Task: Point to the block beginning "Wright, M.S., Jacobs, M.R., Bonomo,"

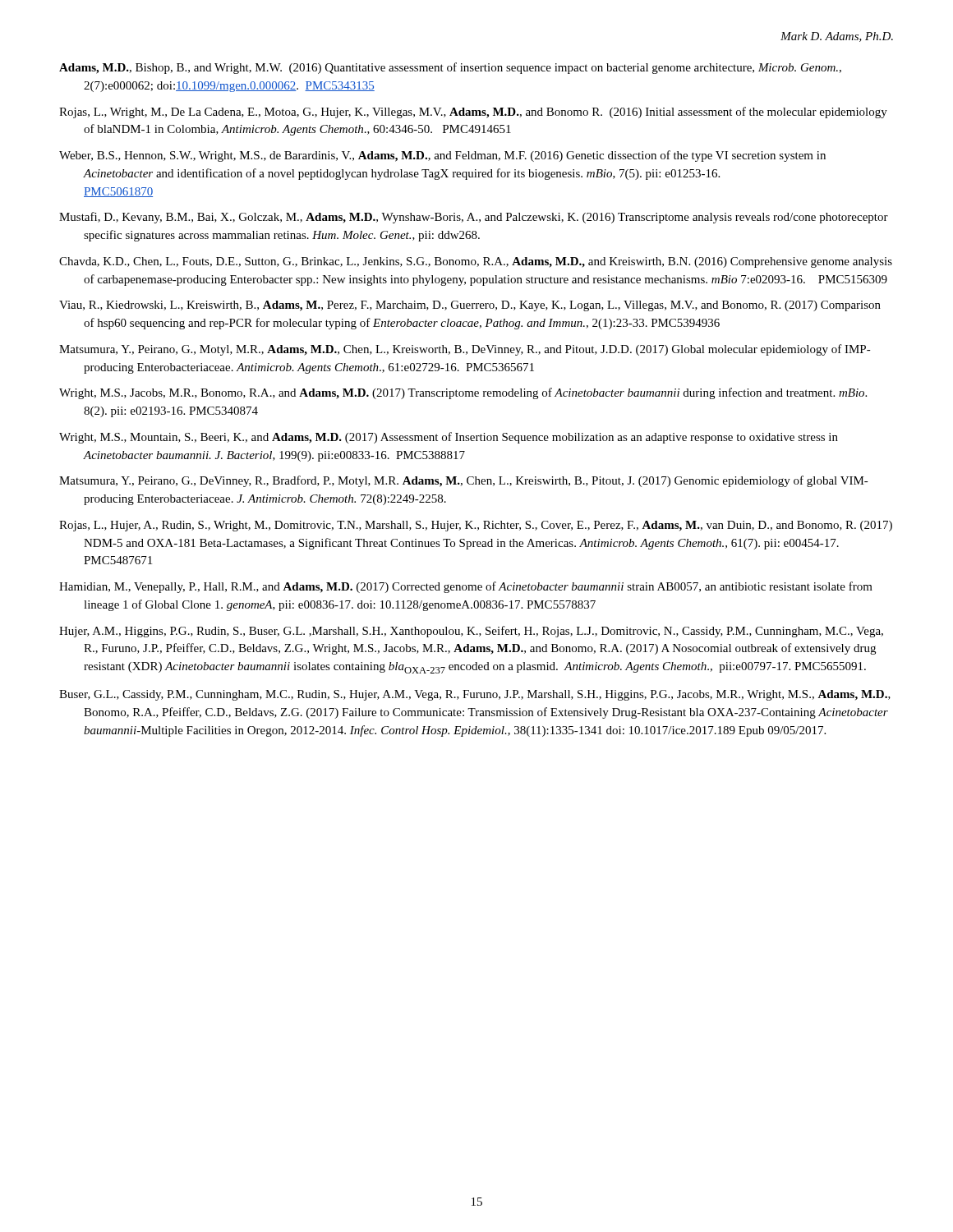Action: (x=463, y=402)
